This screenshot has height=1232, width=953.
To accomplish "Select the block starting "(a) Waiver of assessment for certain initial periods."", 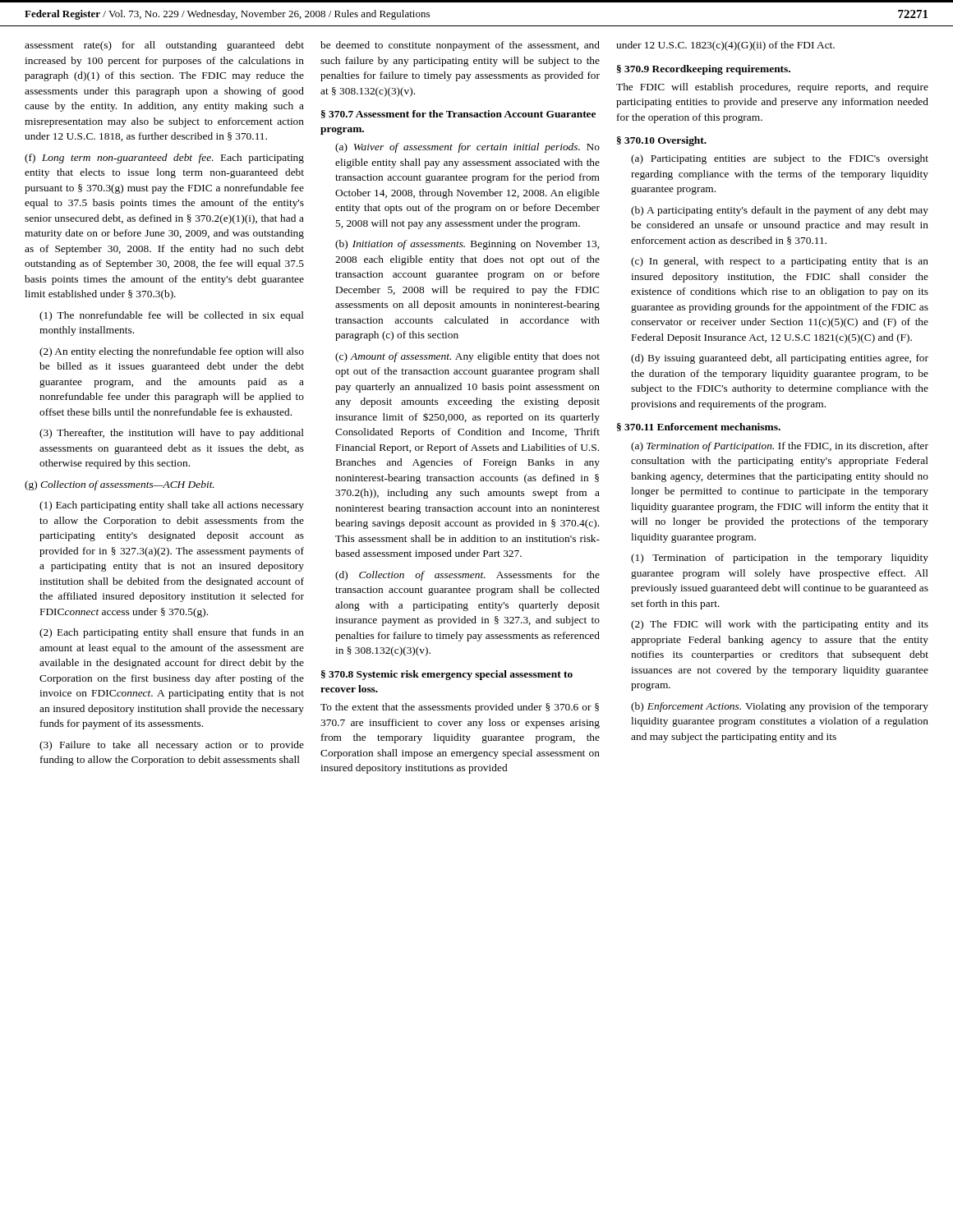I will (x=467, y=185).
